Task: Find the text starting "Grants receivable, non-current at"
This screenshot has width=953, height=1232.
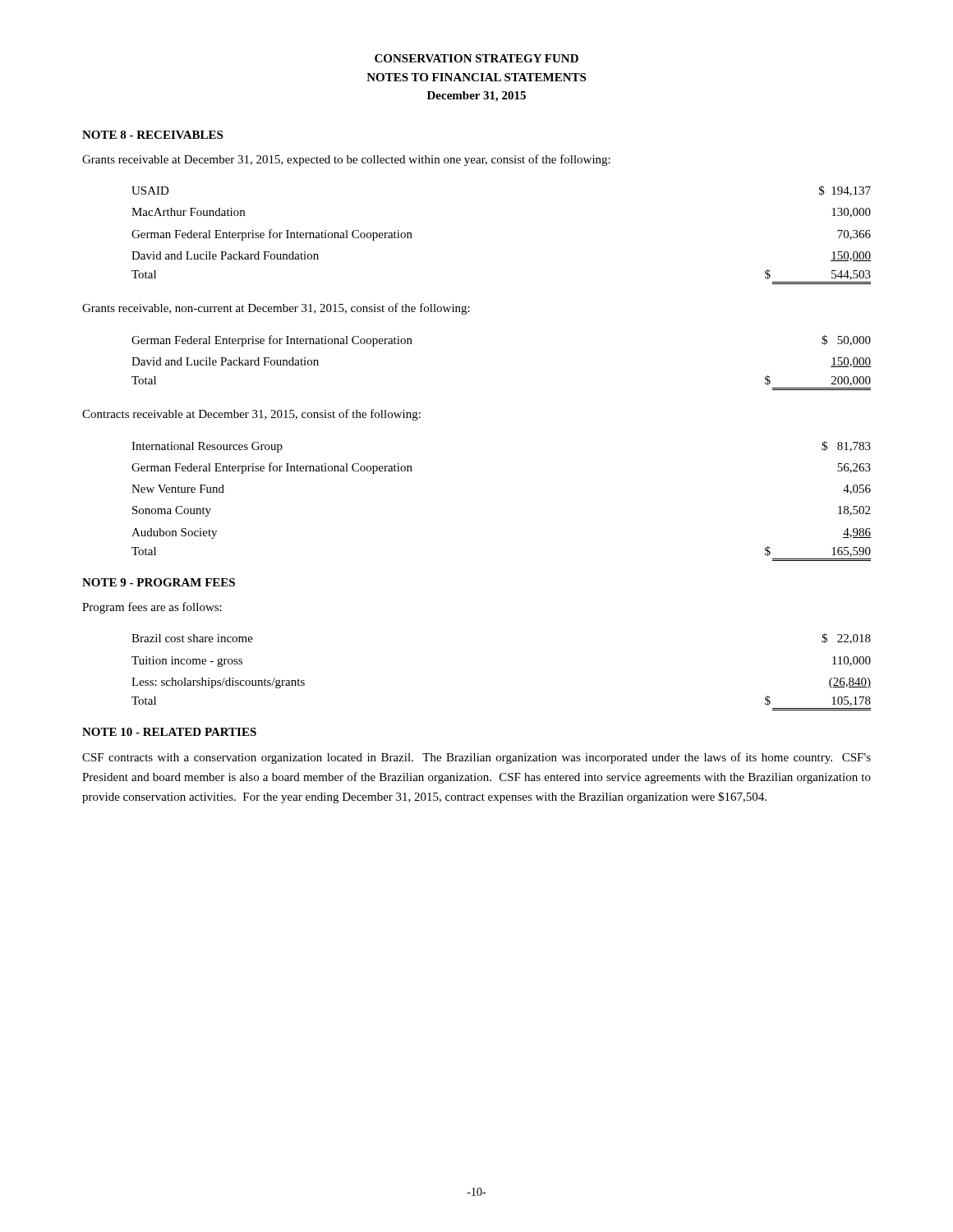Action: tap(276, 308)
